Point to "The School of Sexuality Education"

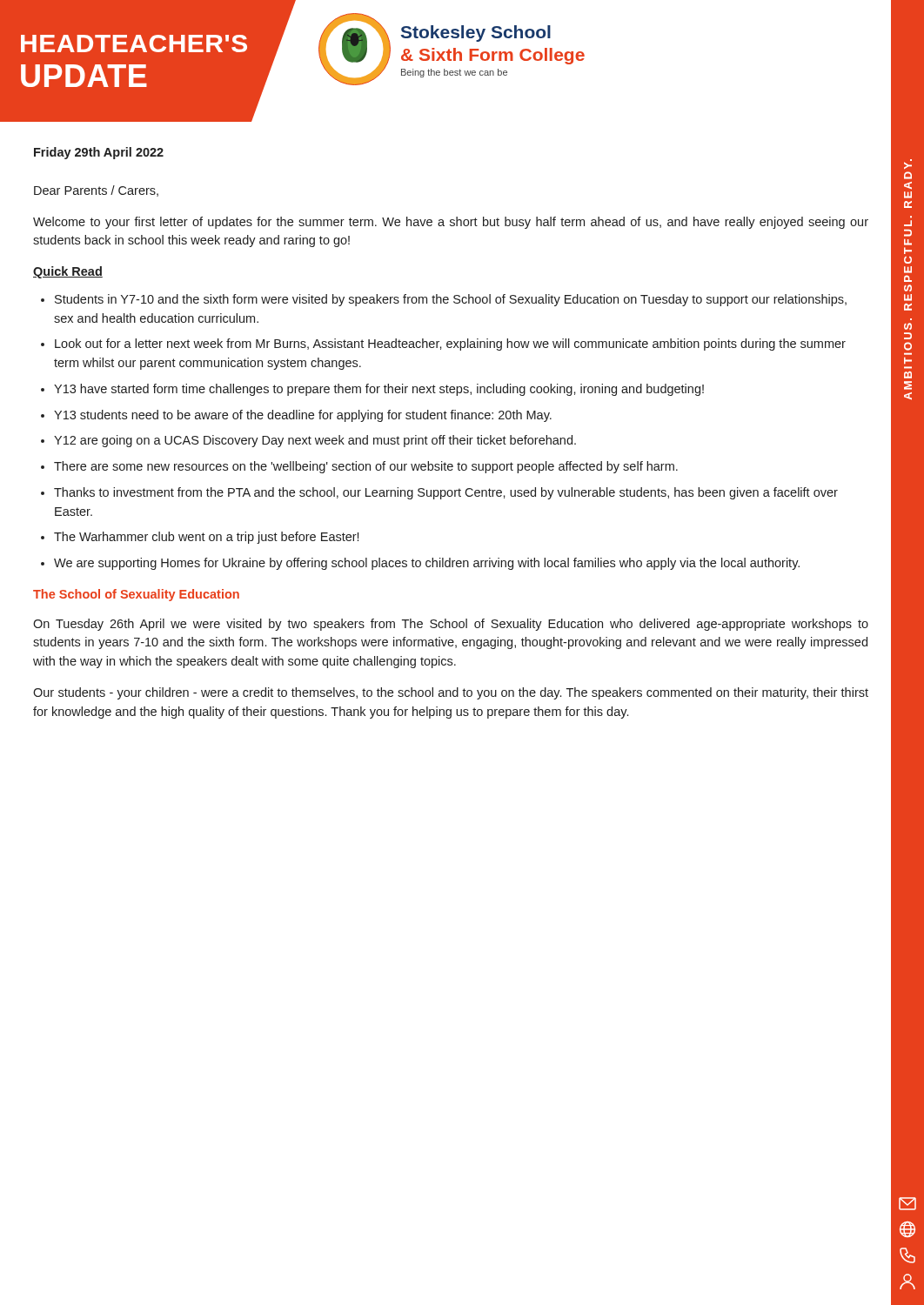(x=136, y=595)
